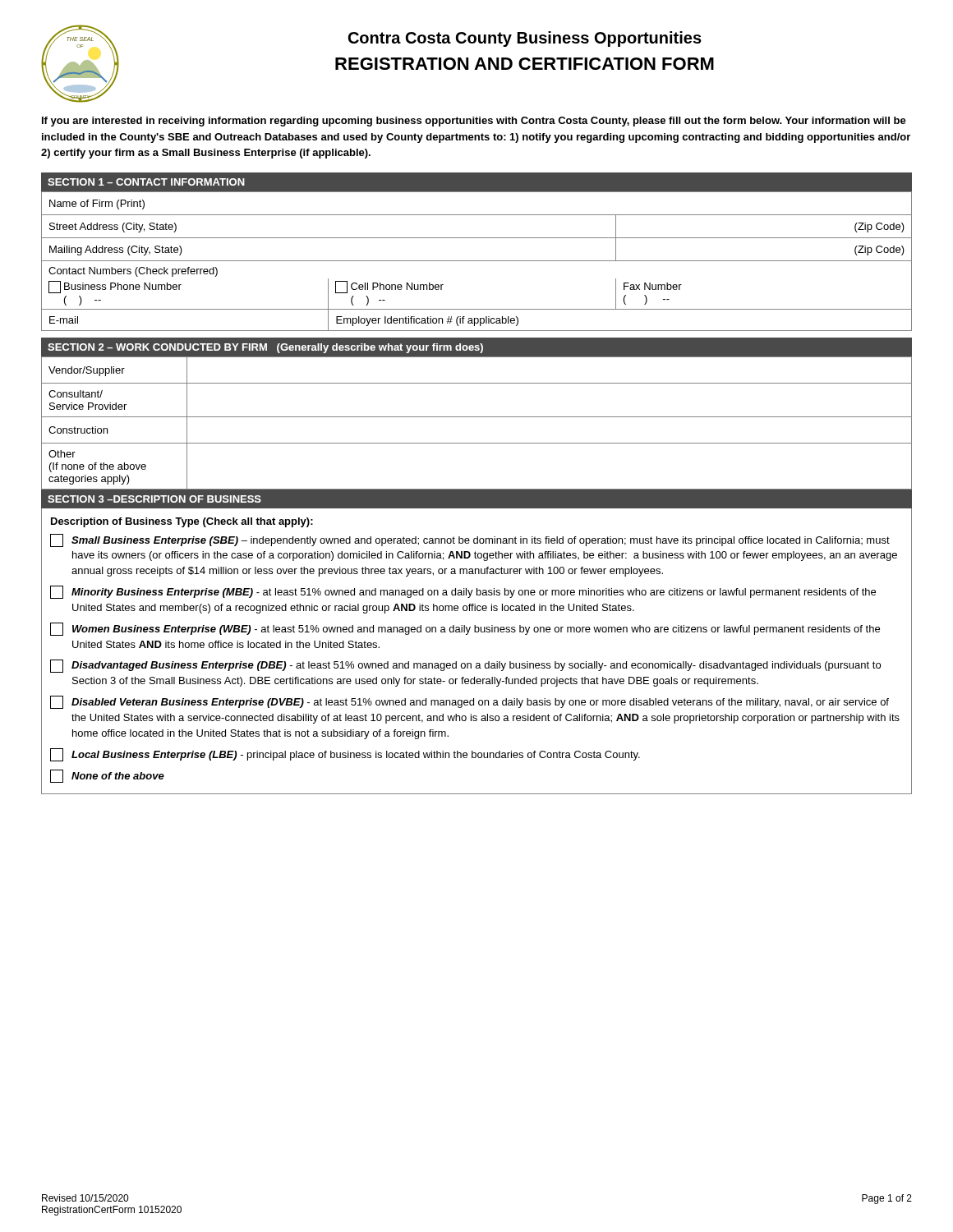This screenshot has height=1232, width=953.
Task: Click on the list item with the text "Local Business Enterprise (LBE) - principal place of"
Action: click(x=476, y=755)
